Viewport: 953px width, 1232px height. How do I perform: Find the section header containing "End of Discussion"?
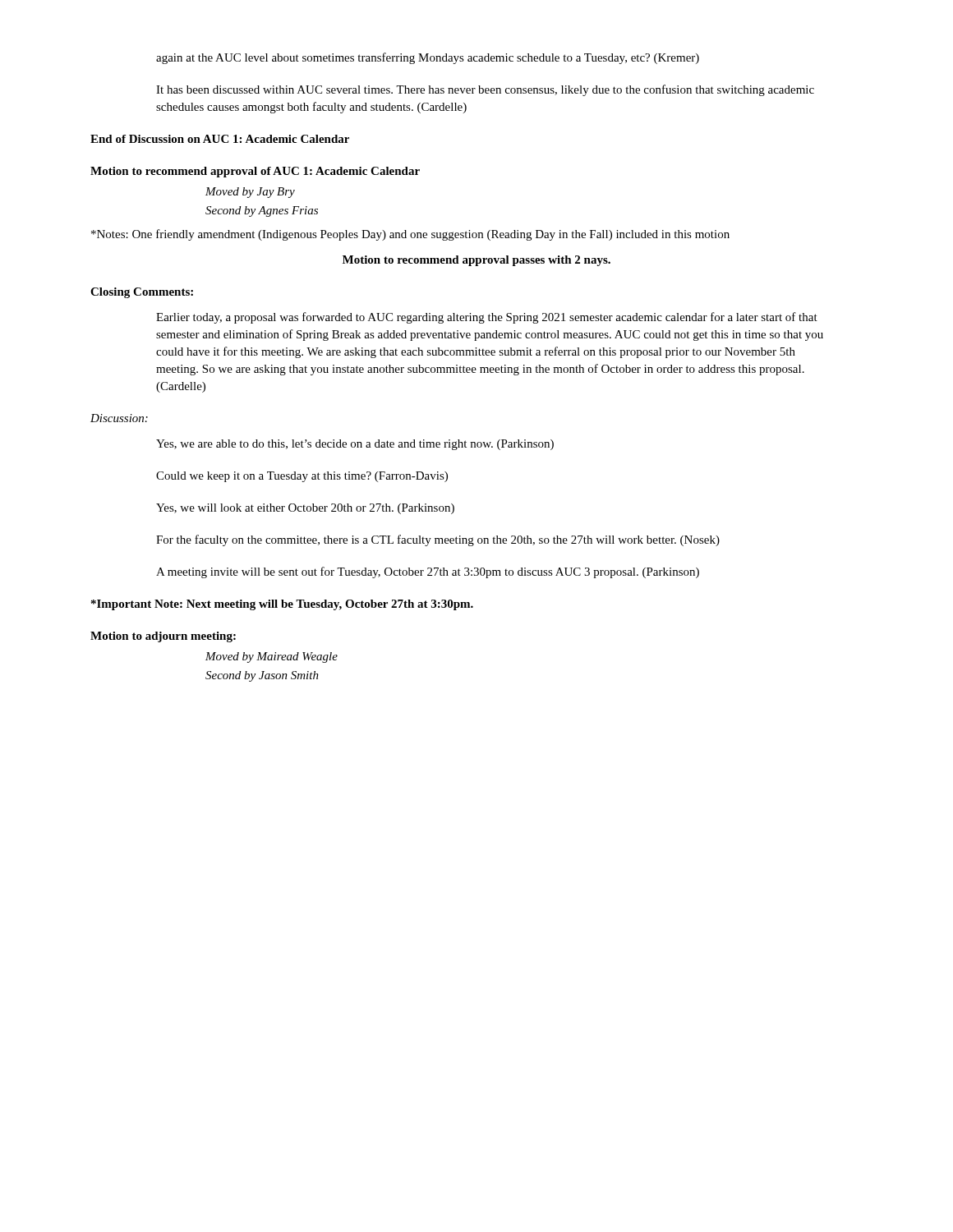pyautogui.click(x=220, y=139)
